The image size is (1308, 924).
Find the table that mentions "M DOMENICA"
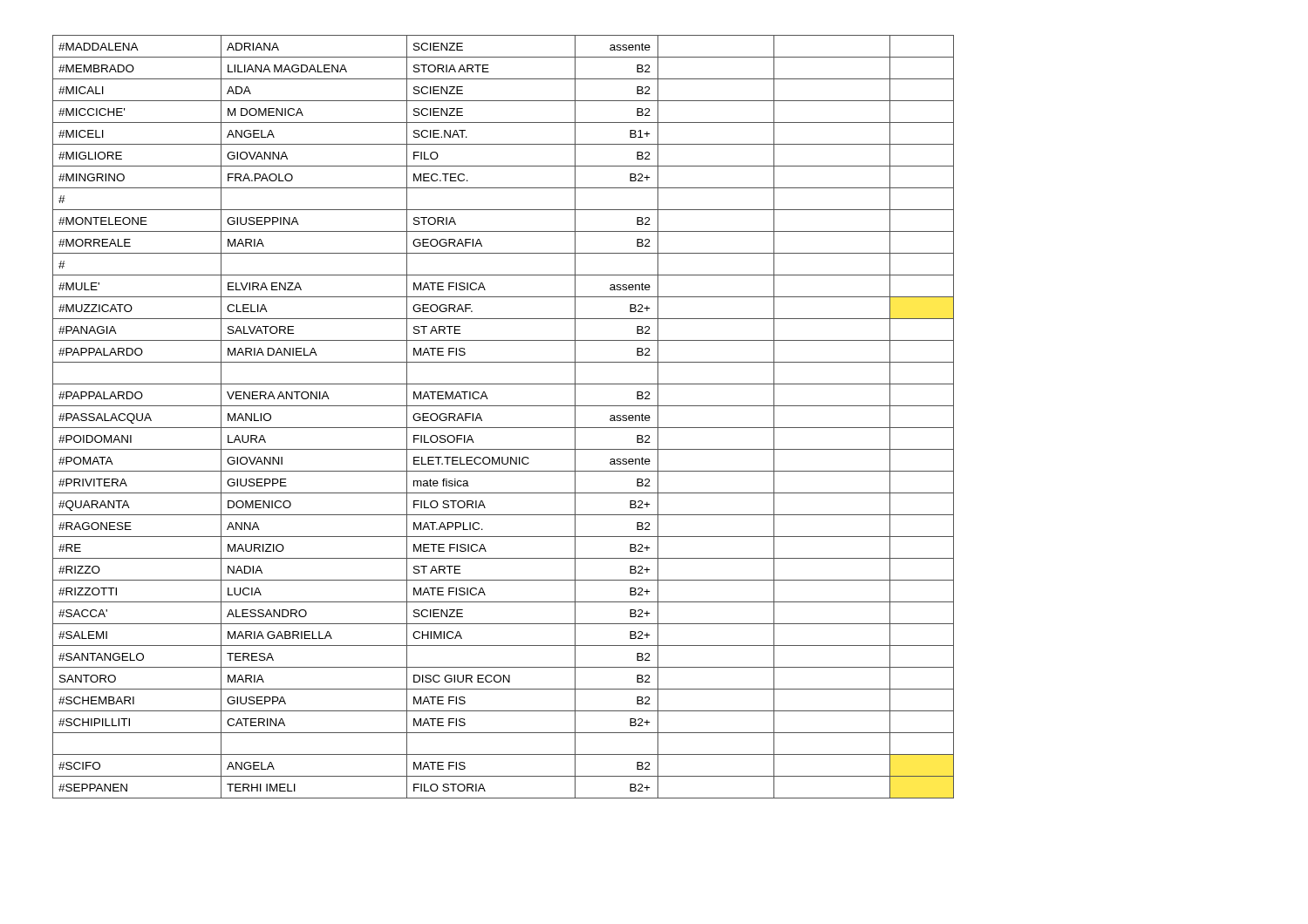(x=503, y=417)
